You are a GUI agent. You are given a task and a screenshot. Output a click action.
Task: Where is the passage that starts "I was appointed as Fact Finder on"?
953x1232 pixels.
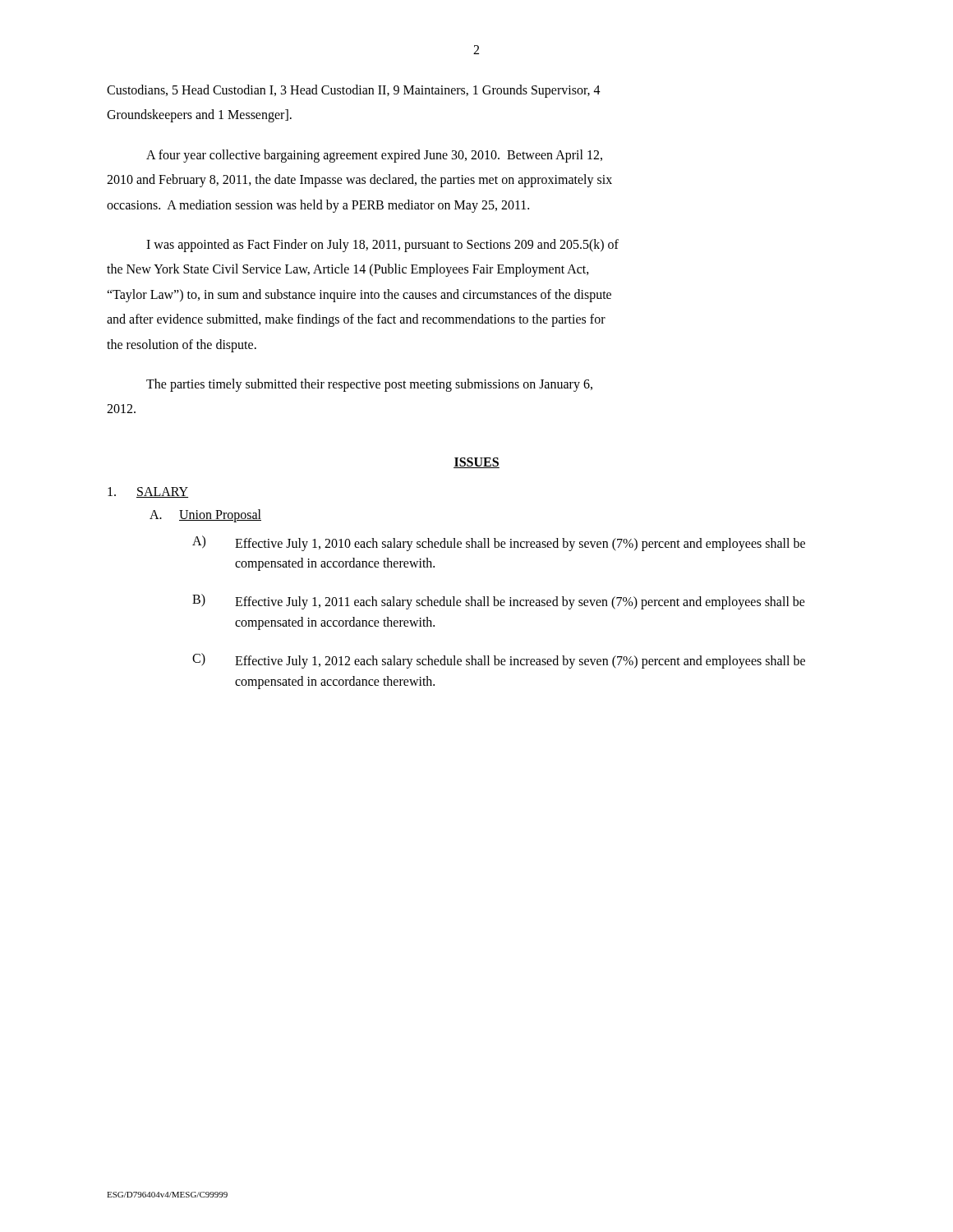pos(382,244)
